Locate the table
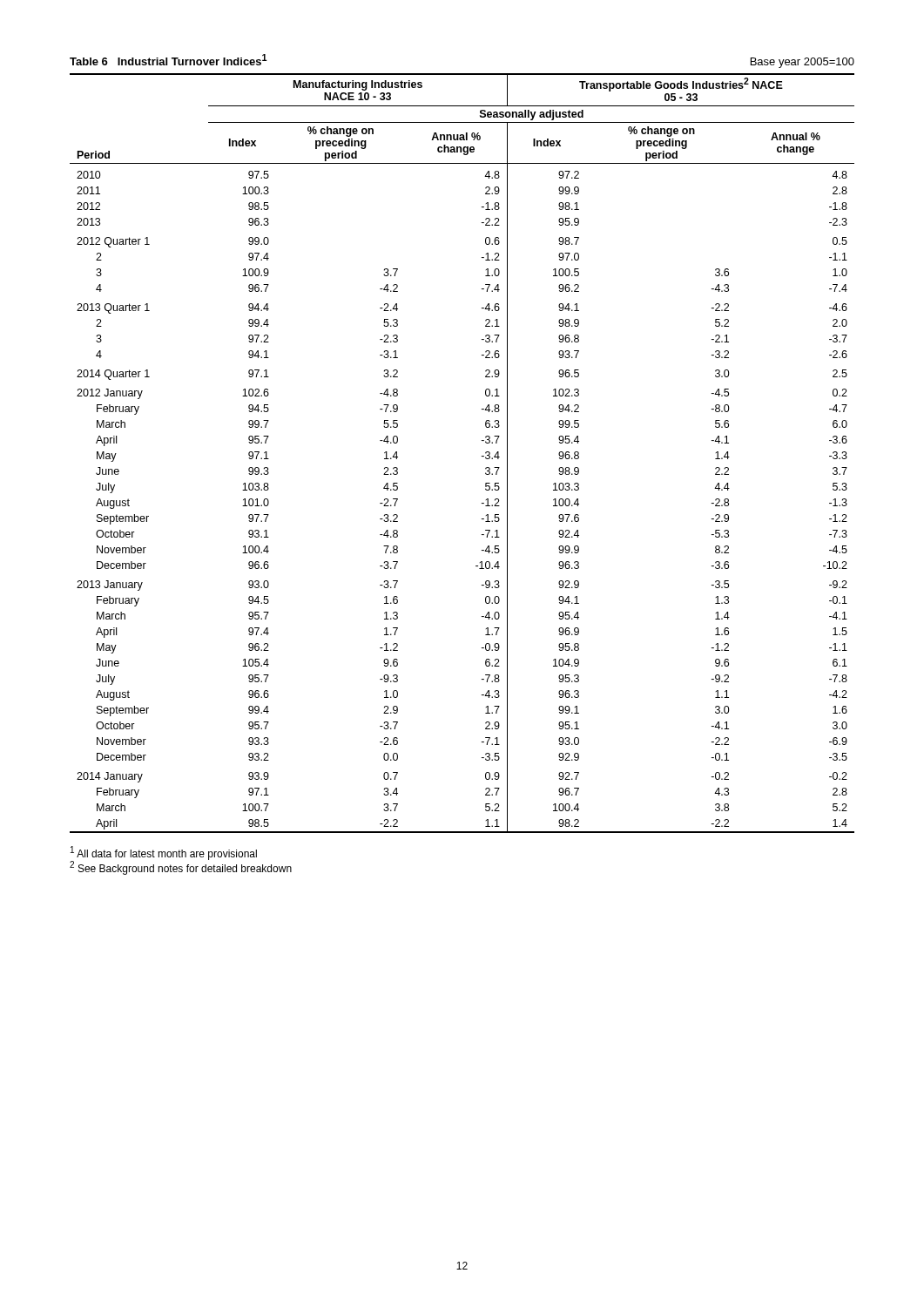 [462, 453]
